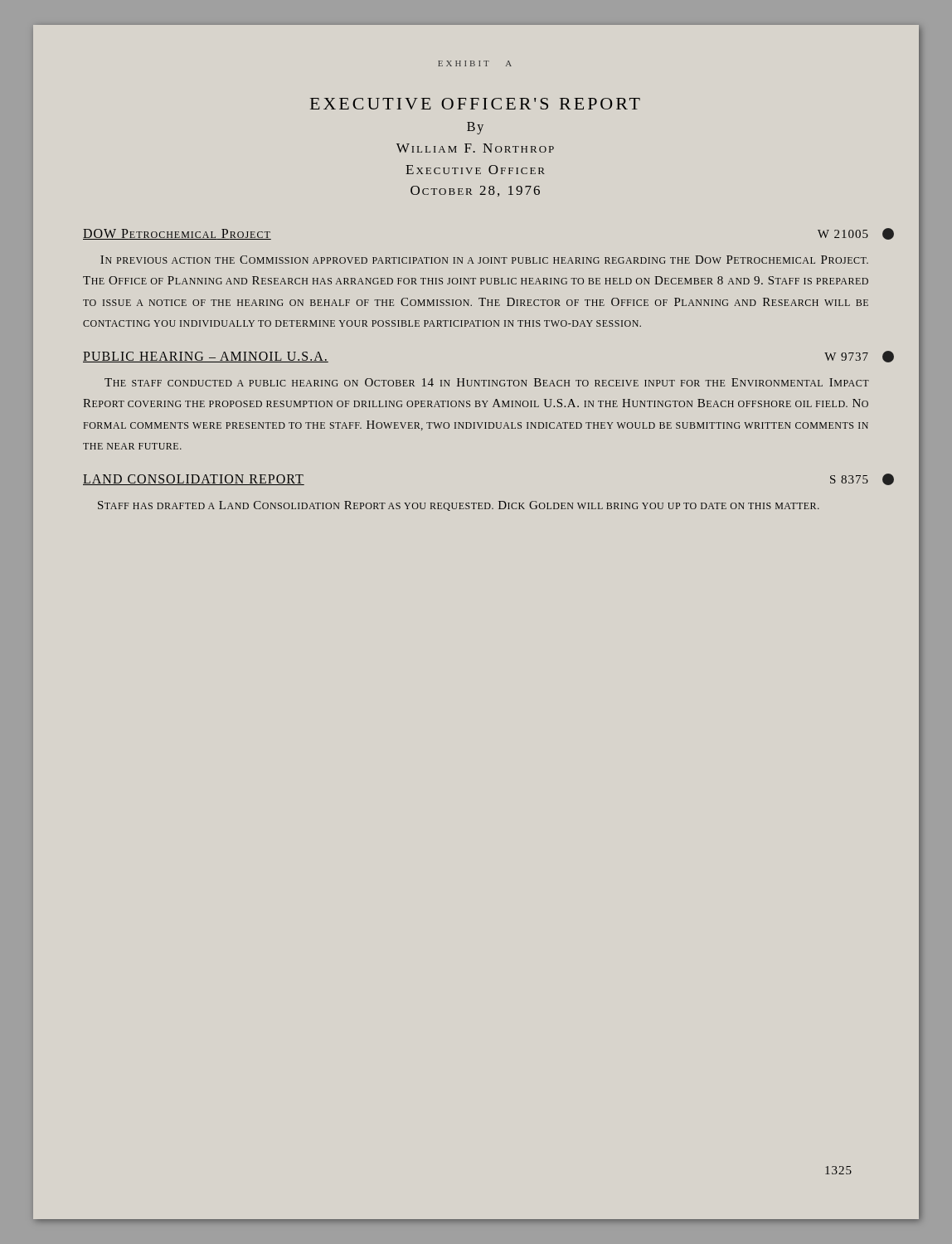The height and width of the screenshot is (1244, 952).
Task: Locate the section header with the text "DOW PETROCHEMICAL PROJECT"
Action: 177,233
